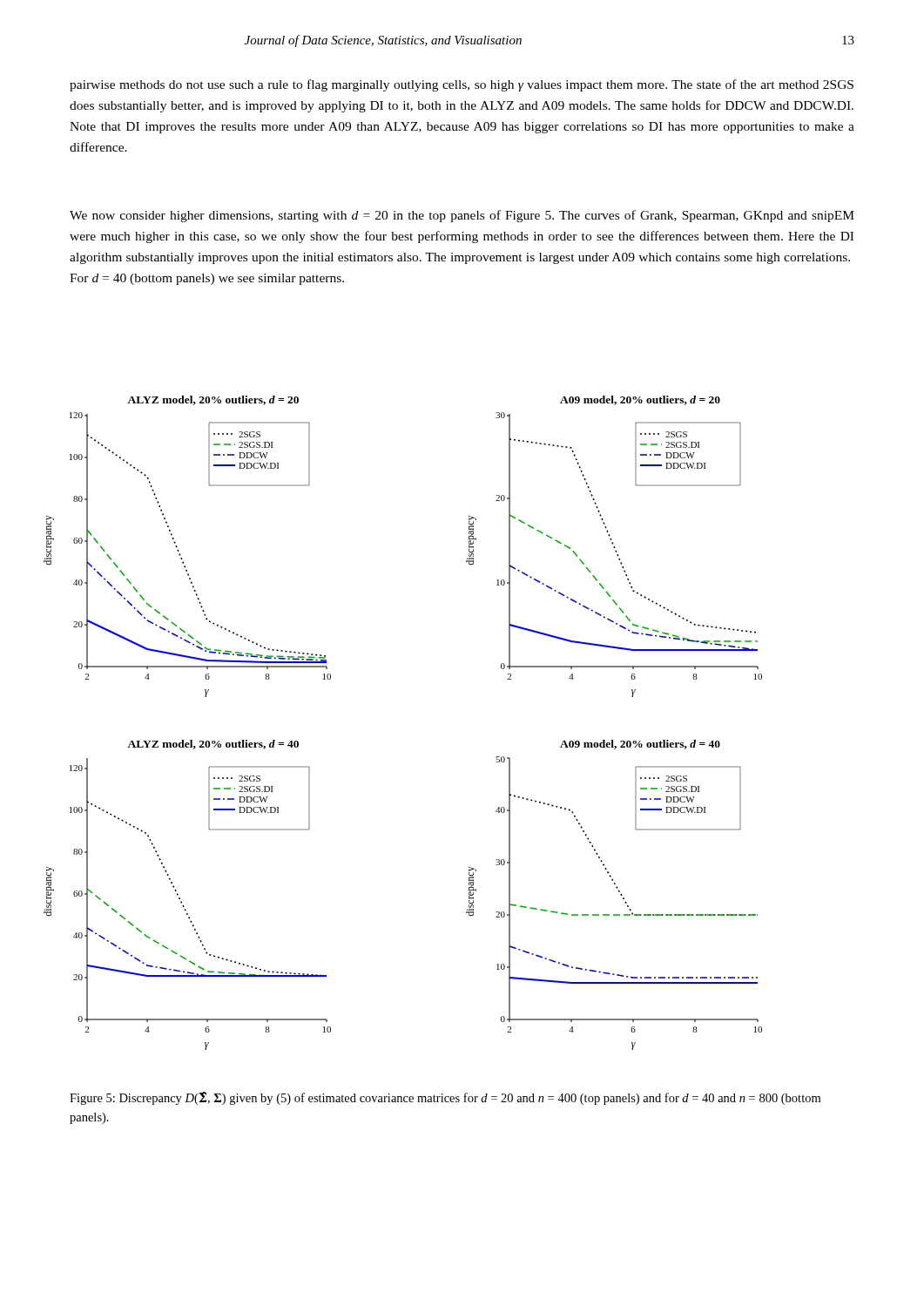The image size is (924, 1307).
Task: Locate the caption that reads "Figure 5: Discrepancy"
Action: click(445, 1107)
